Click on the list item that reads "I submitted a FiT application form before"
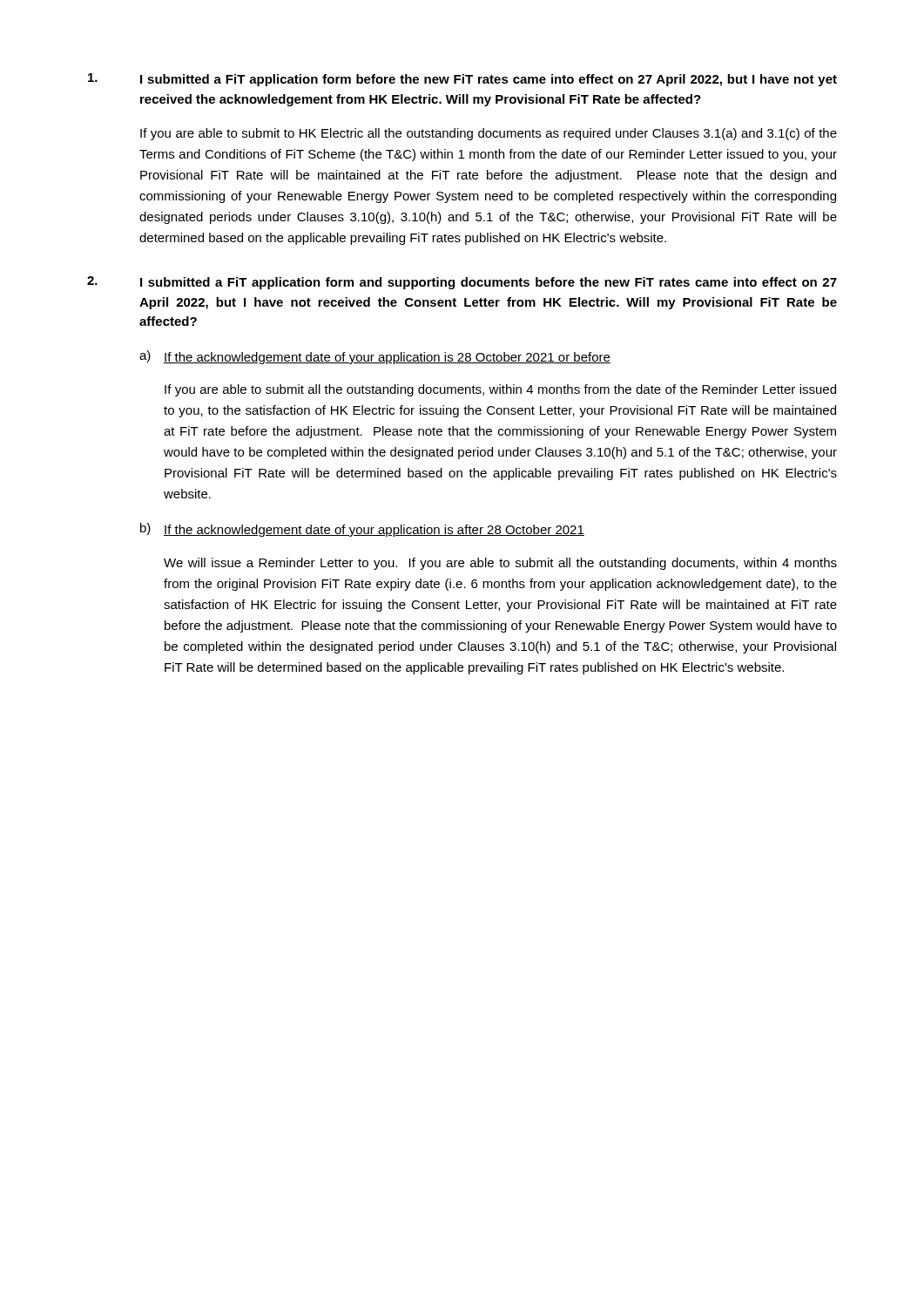 coord(462,159)
